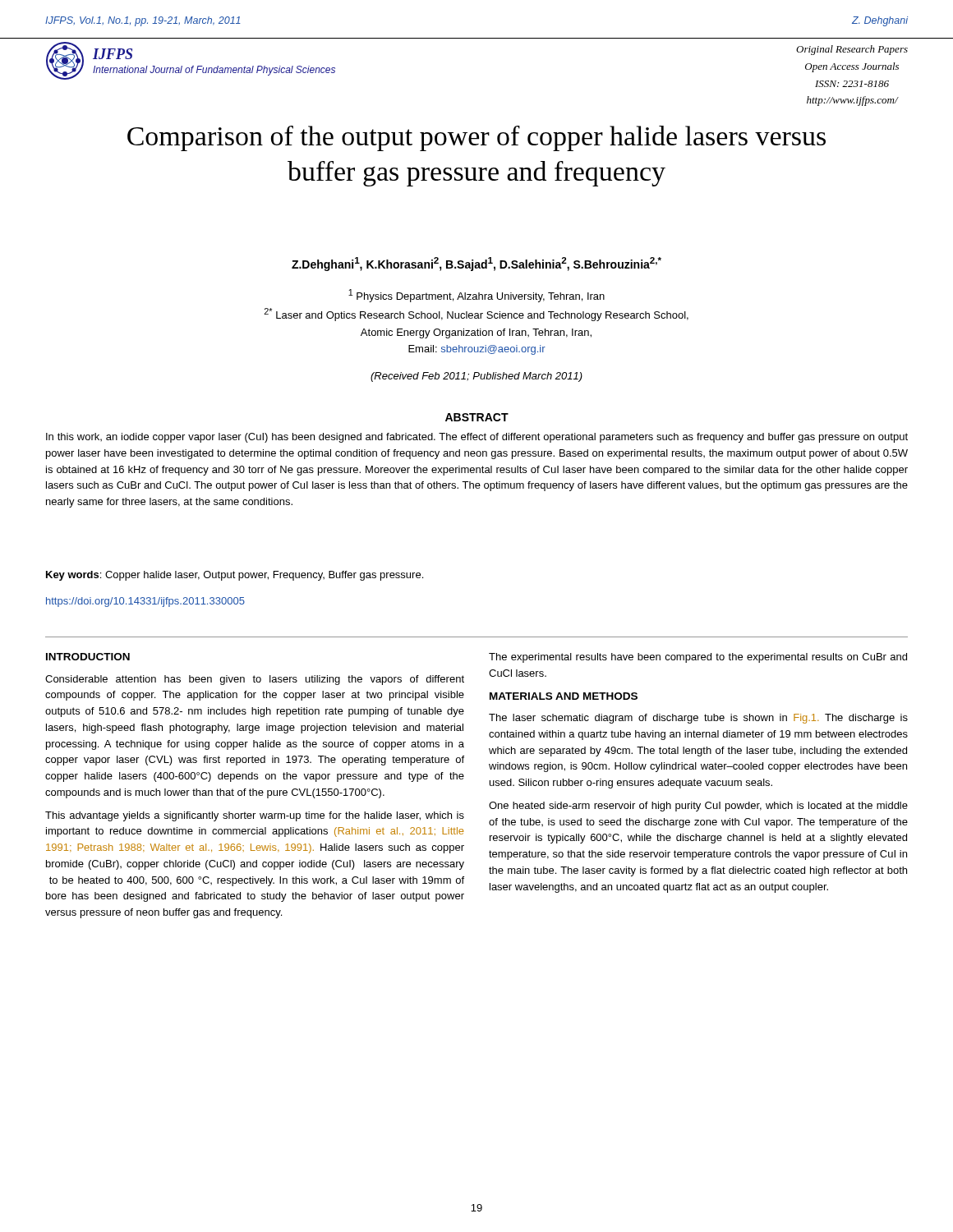This screenshot has width=953, height=1232.
Task: Point to the passage starting "Z.Dehghani1, K.Khorasani2, B.Sajad1, D.Salehinia2, S.Behrouzinia2,*"
Action: (476, 263)
